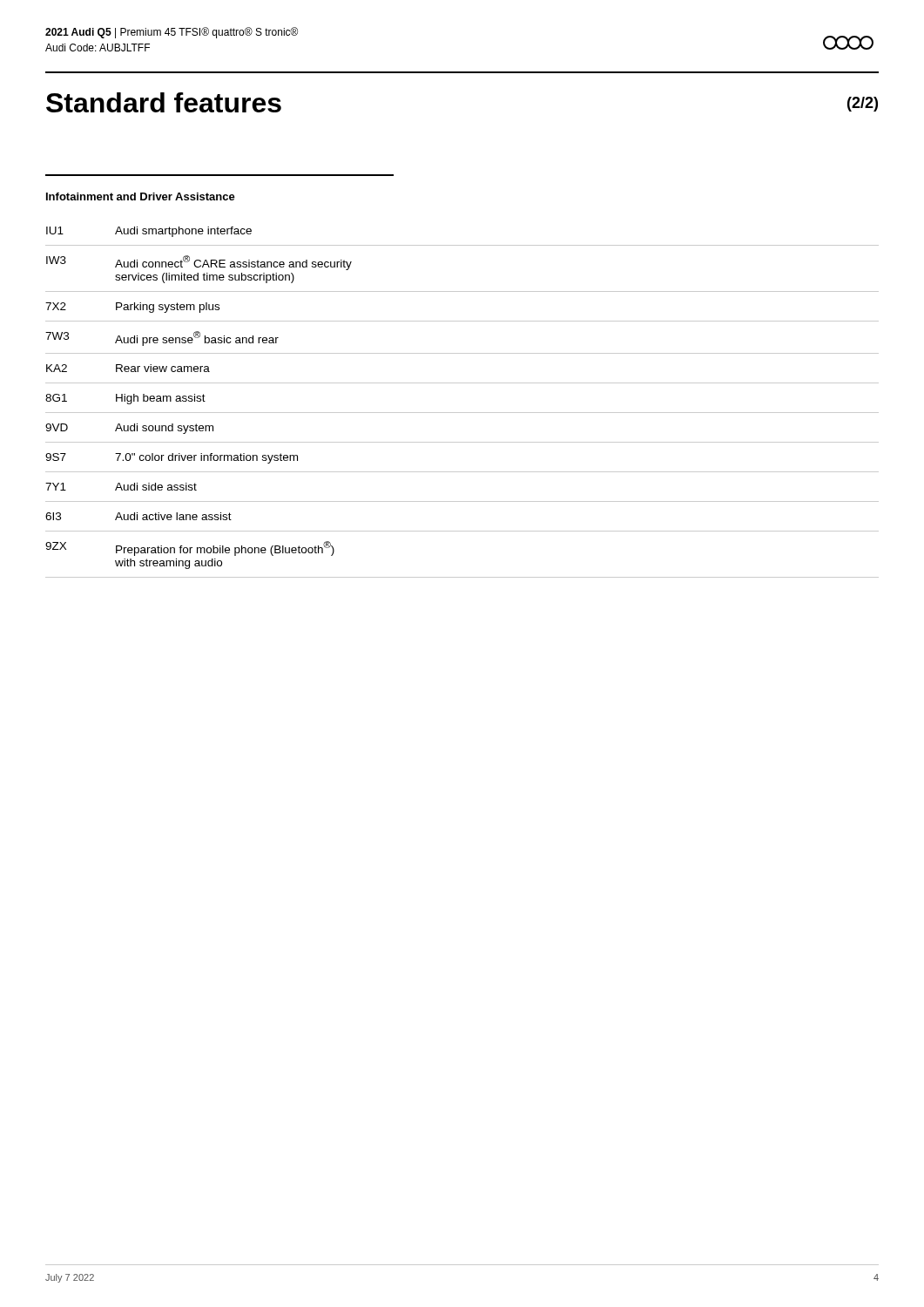This screenshot has height=1307, width=924.
Task: Find the text starting "7Y1 Audi side assist"
Action: click(121, 487)
